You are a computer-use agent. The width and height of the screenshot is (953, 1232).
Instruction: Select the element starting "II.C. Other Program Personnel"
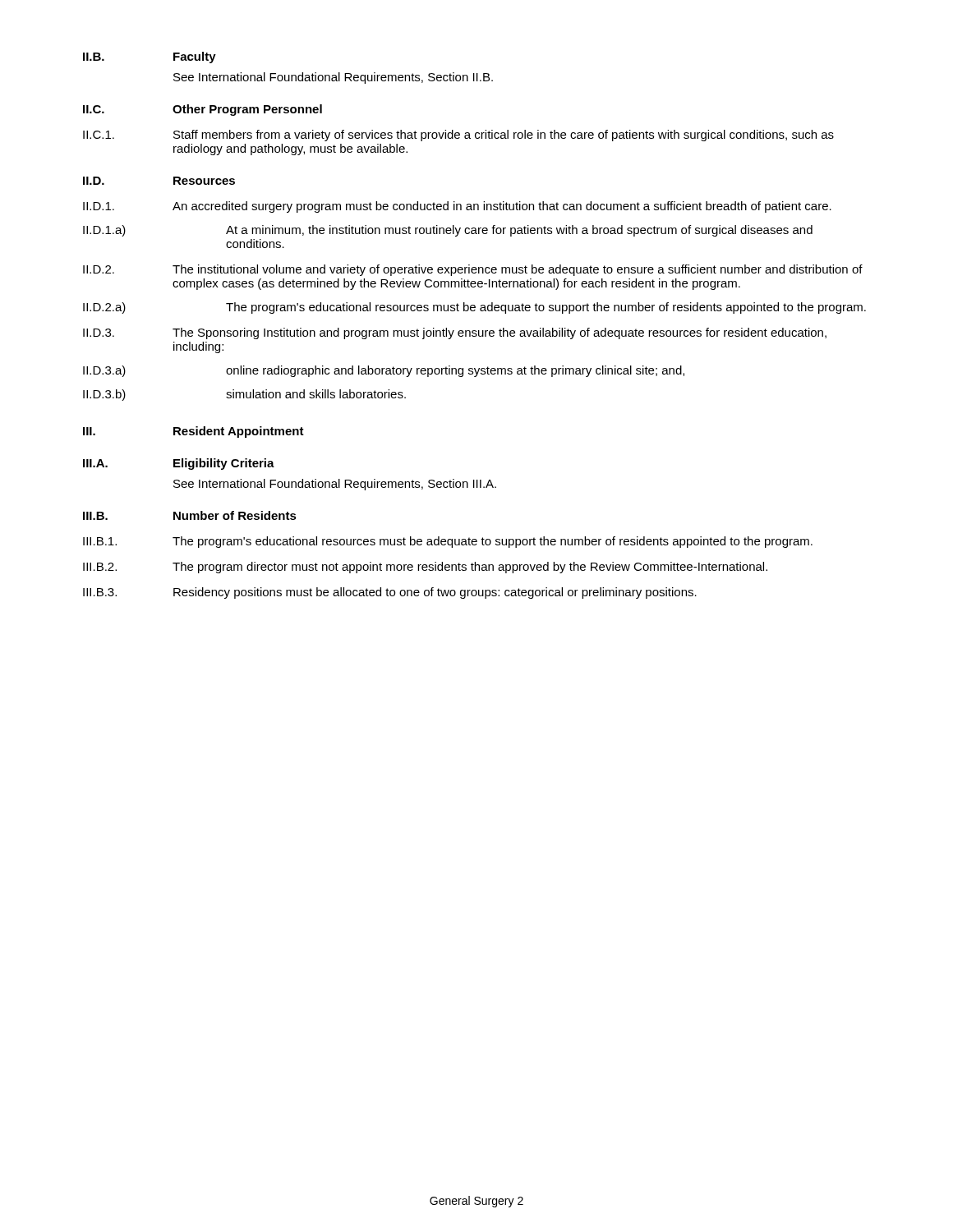(x=203, y=110)
